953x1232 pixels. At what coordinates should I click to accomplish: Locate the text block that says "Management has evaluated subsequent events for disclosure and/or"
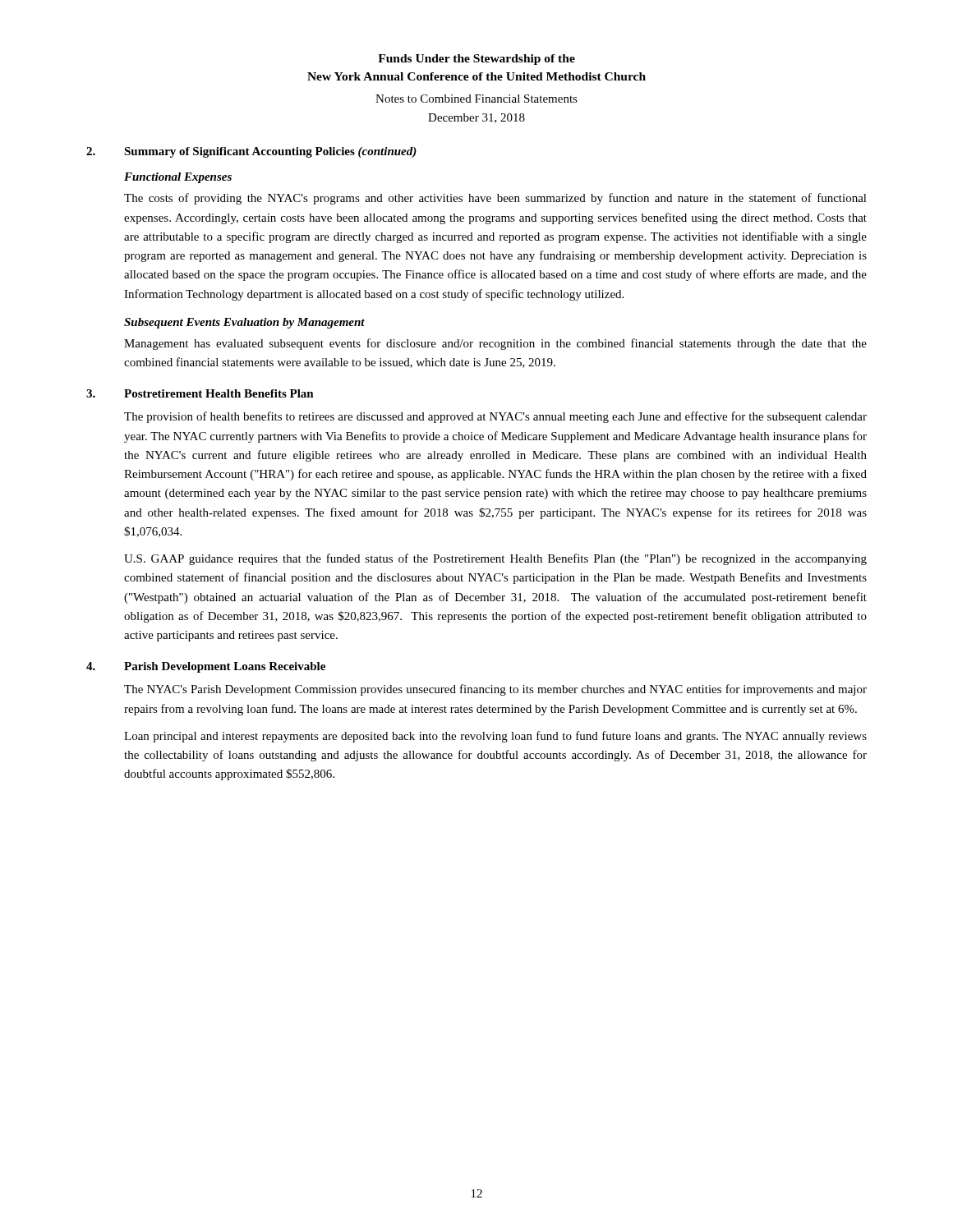(495, 353)
